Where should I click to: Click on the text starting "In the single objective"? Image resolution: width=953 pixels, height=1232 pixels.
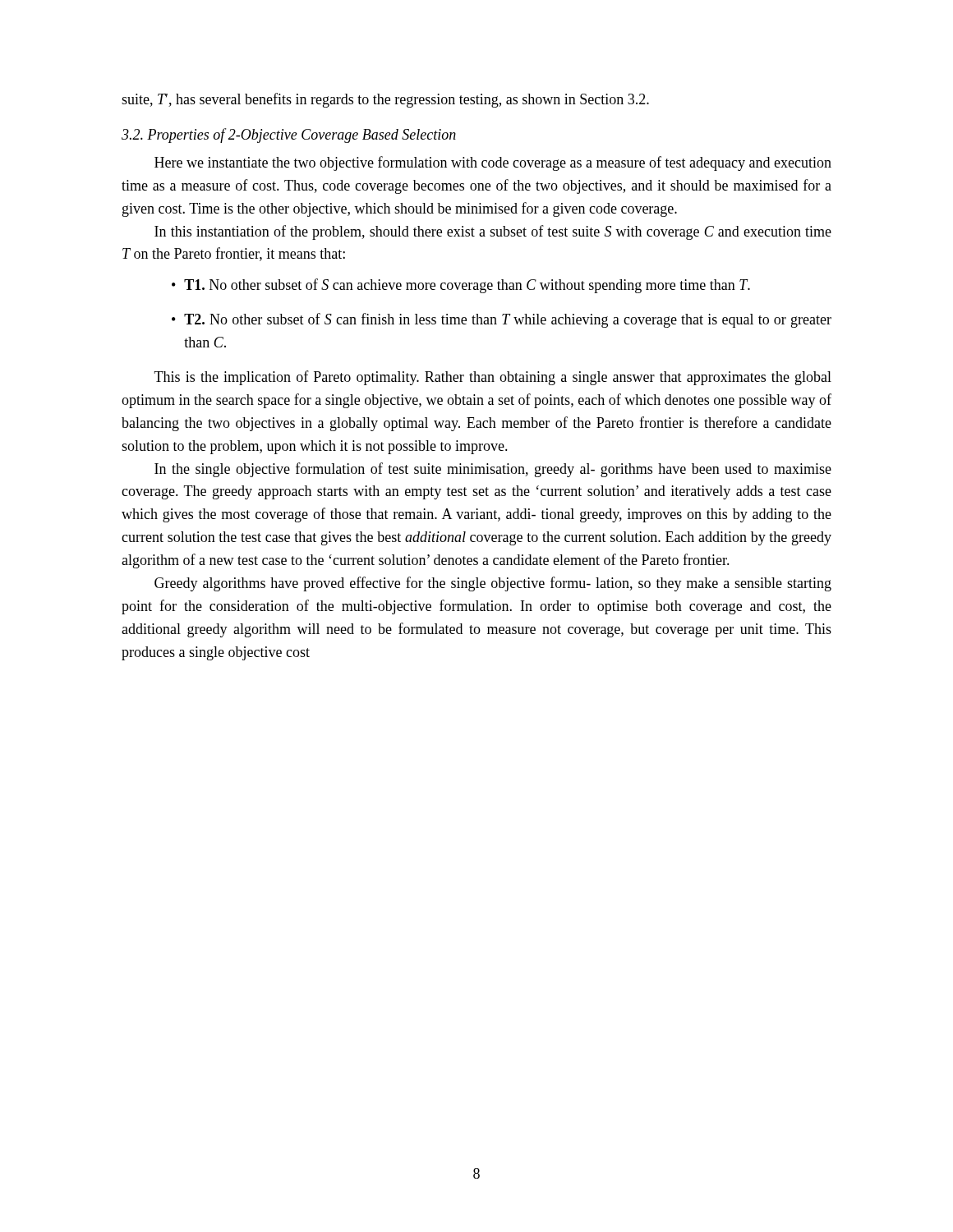476,515
